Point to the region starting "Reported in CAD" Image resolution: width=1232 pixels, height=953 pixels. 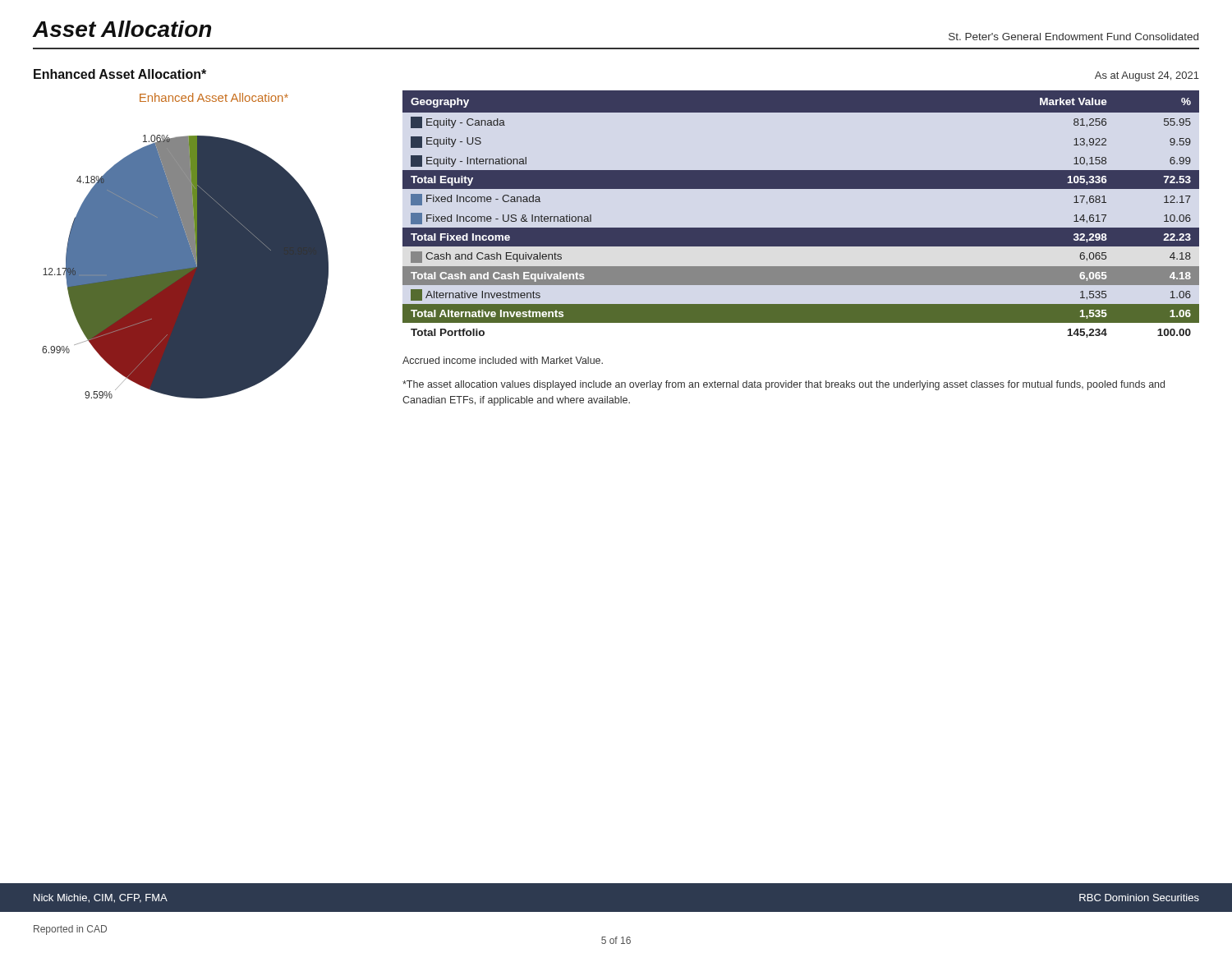(70, 929)
